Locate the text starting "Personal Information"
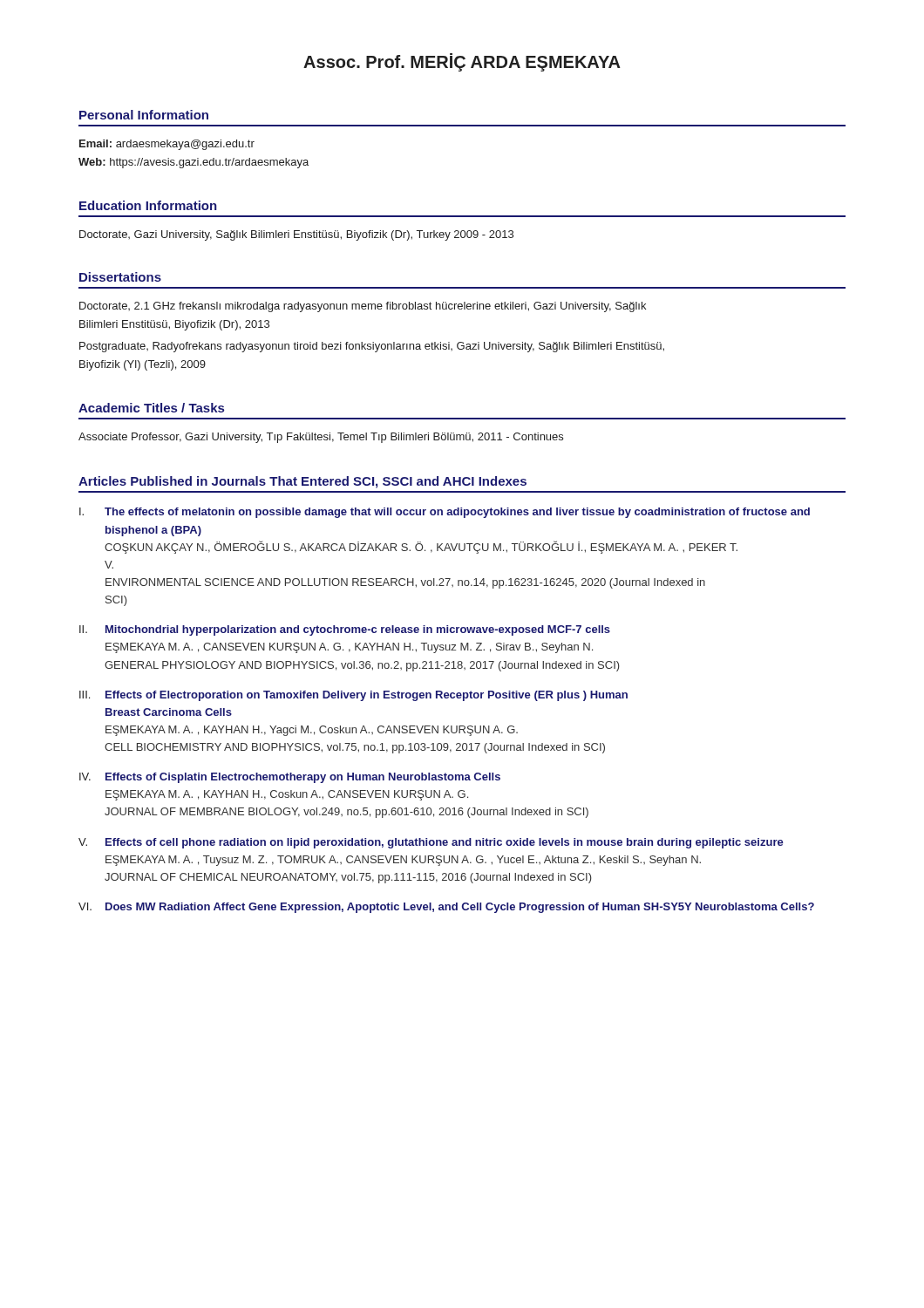 (x=144, y=115)
